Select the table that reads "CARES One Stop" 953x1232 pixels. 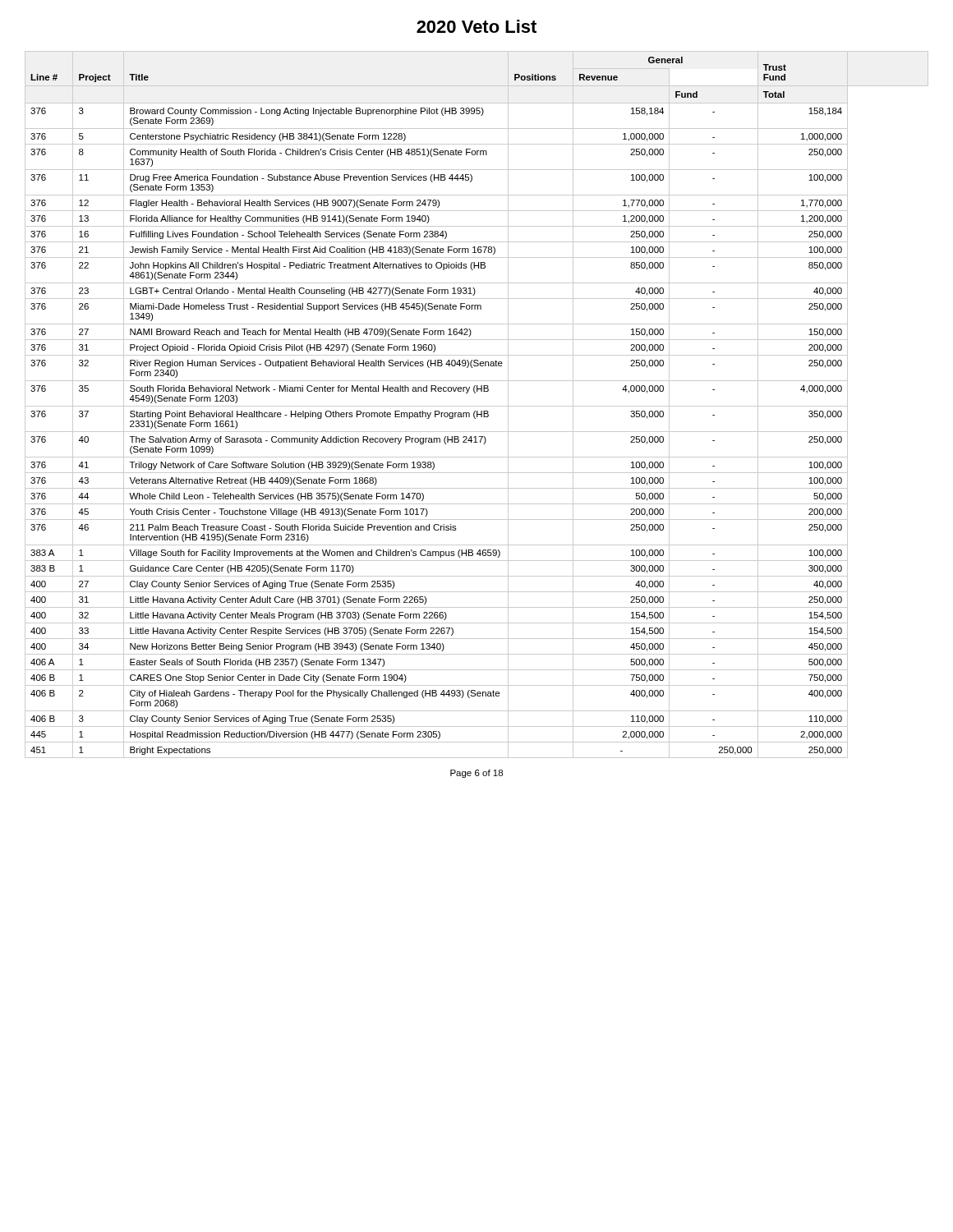click(476, 404)
